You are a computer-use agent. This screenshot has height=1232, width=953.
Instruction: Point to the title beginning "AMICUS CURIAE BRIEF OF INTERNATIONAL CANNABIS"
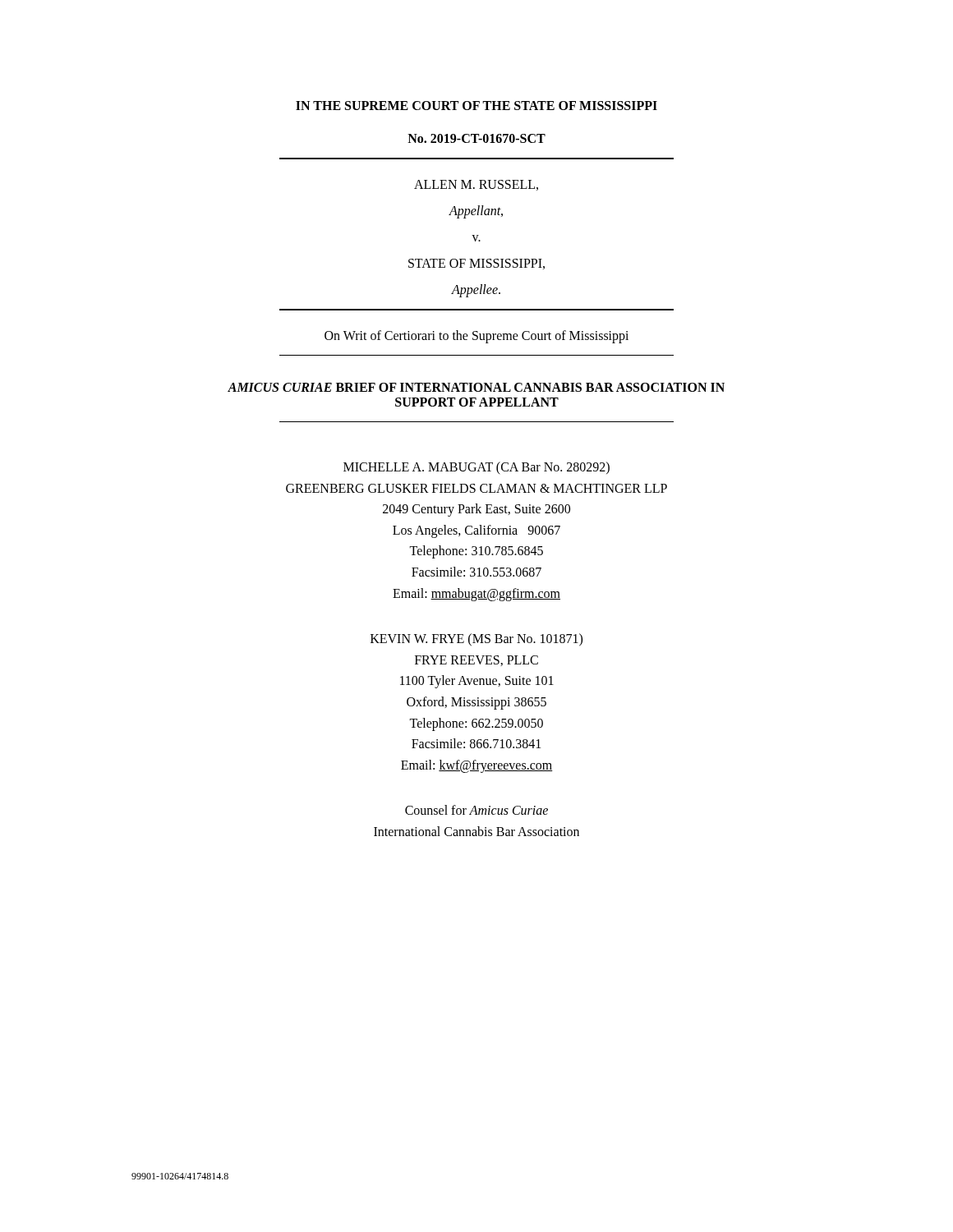click(x=476, y=395)
